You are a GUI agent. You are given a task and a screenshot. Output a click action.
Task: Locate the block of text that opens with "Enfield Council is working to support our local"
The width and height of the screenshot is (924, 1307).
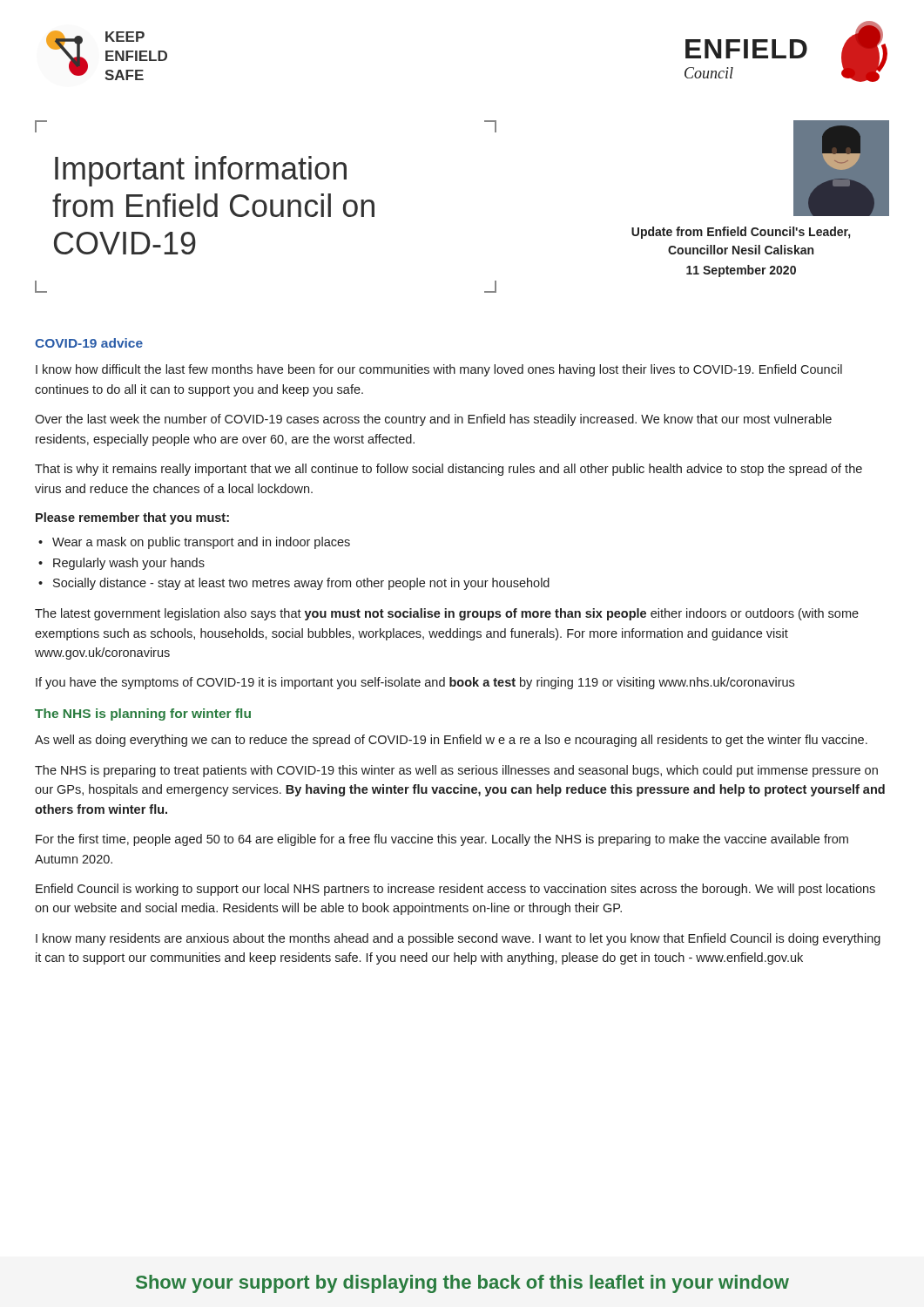(455, 899)
